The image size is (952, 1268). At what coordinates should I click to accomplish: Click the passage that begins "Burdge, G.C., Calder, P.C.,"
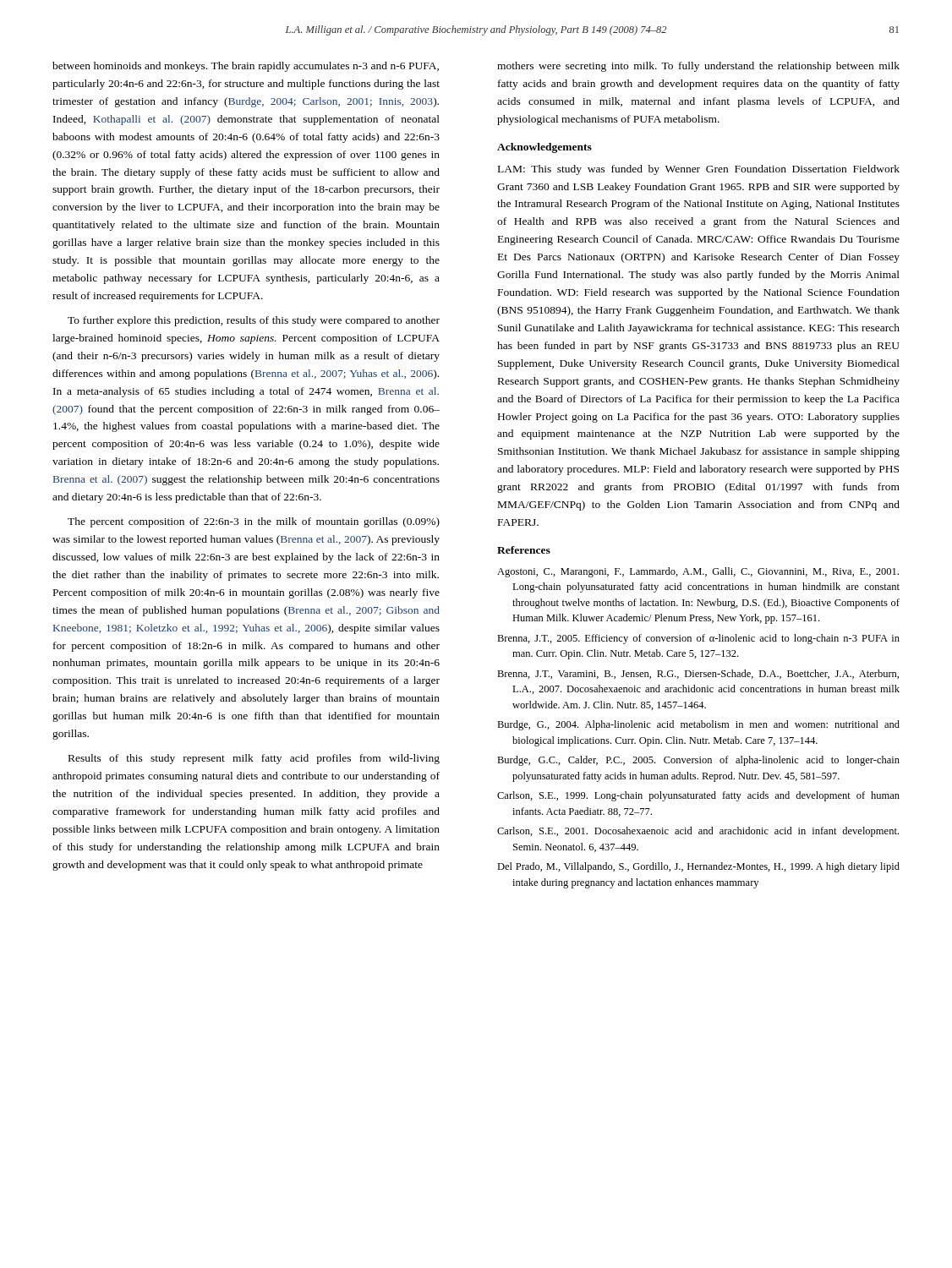coord(698,768)
